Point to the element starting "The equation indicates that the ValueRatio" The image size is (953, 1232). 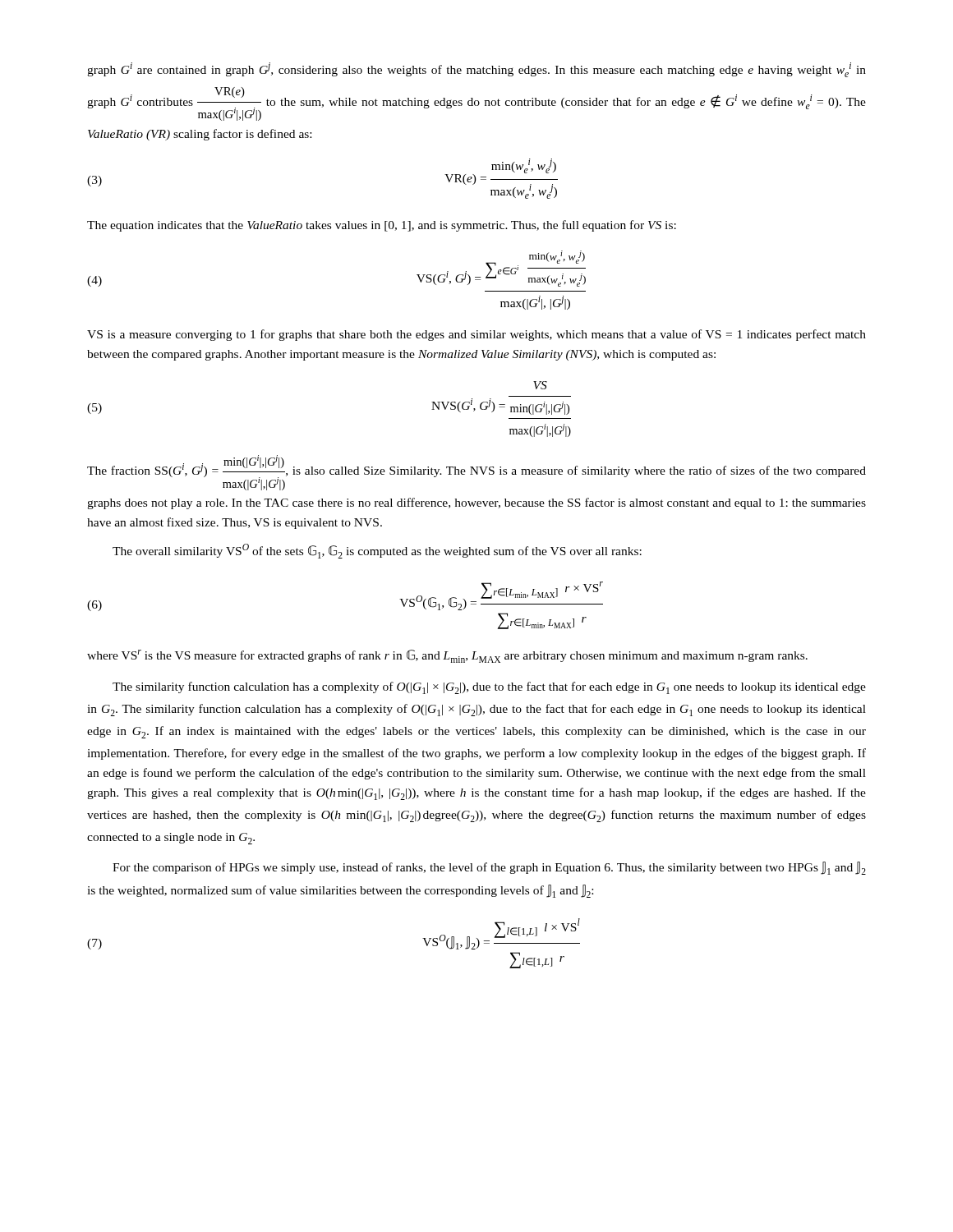tap(382, 225)
